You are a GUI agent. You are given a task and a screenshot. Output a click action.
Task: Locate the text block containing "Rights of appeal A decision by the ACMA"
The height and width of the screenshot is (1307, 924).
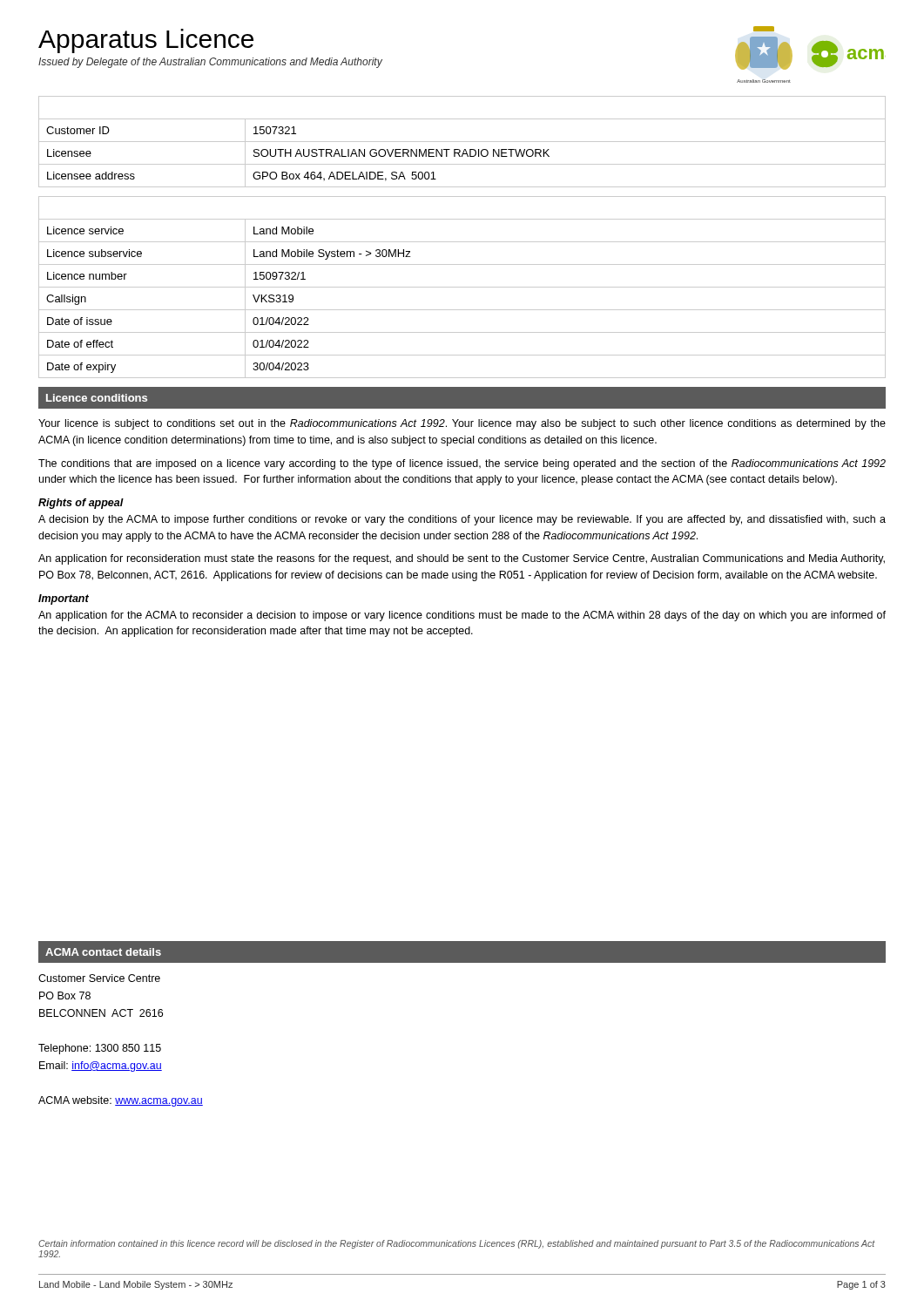click(462, 519)
